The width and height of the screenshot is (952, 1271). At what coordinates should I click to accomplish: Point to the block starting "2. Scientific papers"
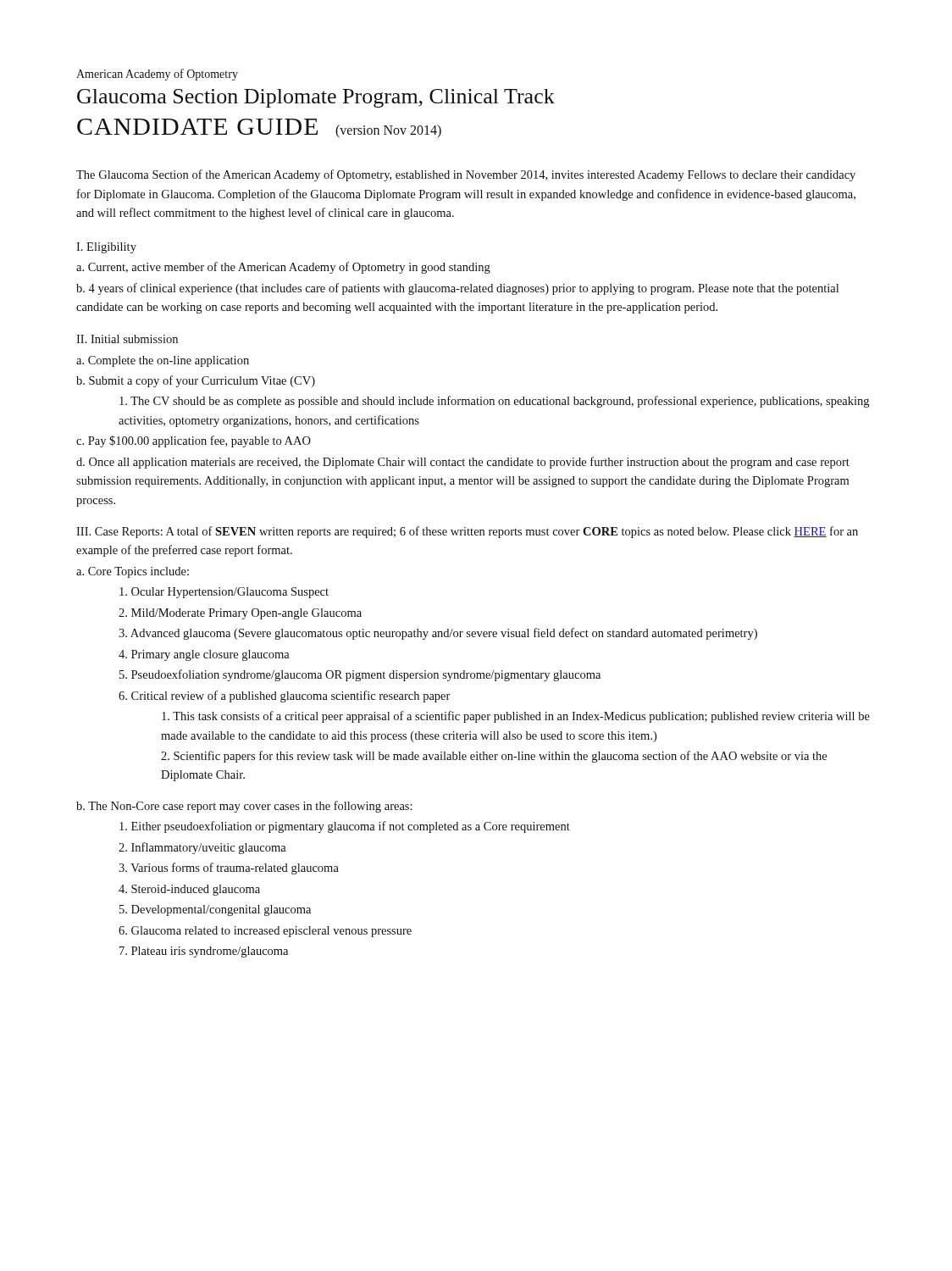494,765
